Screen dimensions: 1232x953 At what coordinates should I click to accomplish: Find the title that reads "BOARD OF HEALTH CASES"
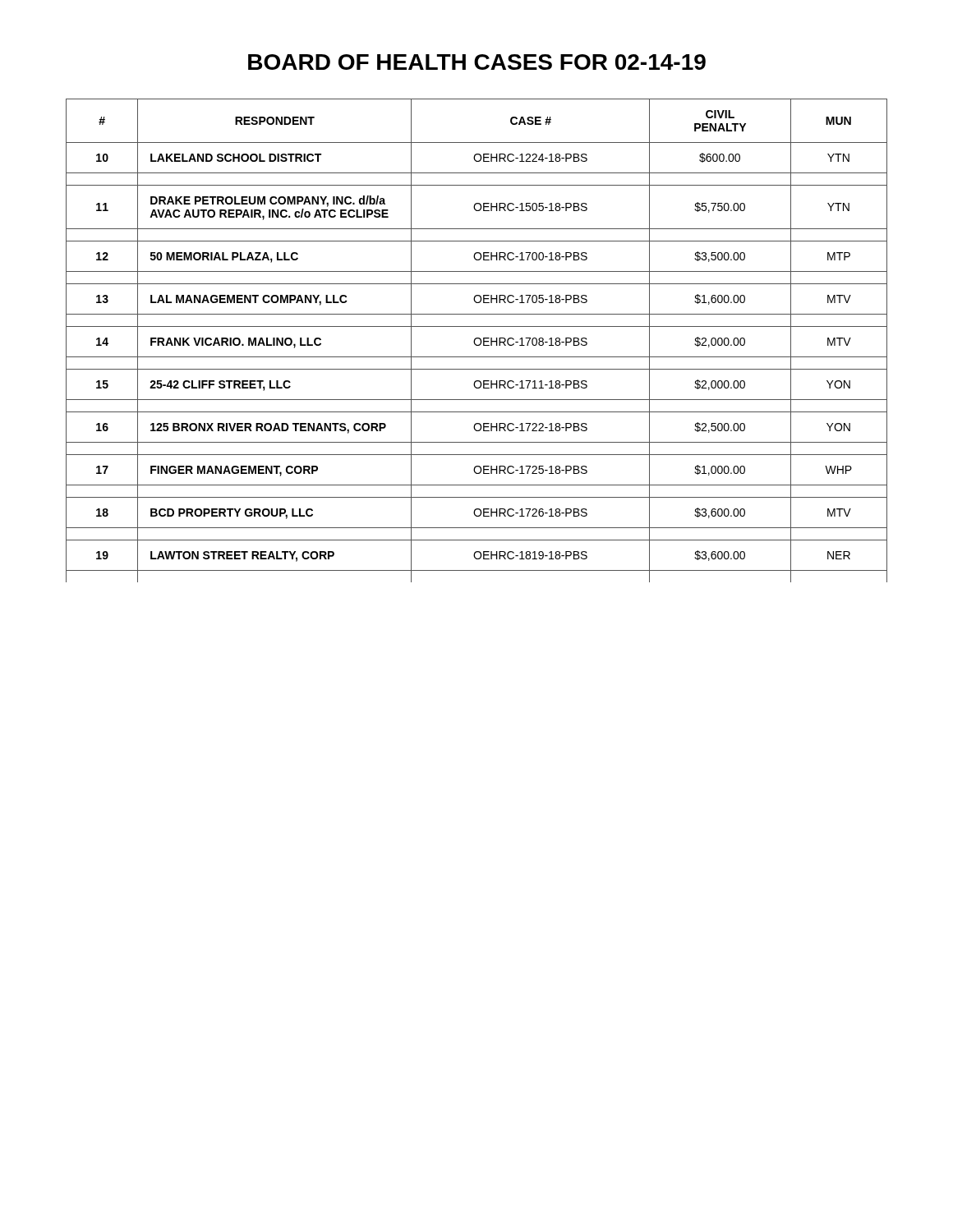(x=476, y=62)
